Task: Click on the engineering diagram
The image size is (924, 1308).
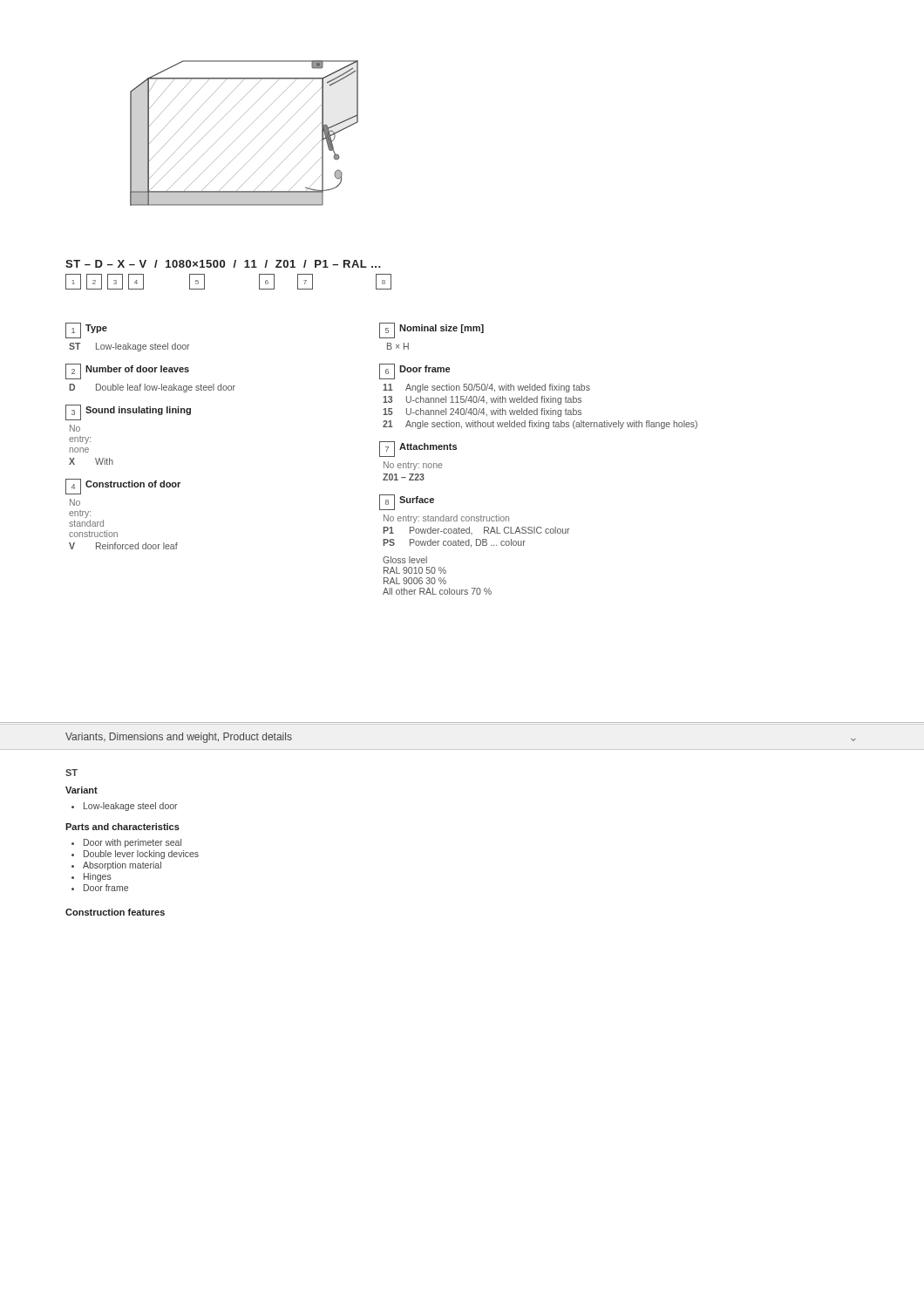Action: click(x=235, y=139)
